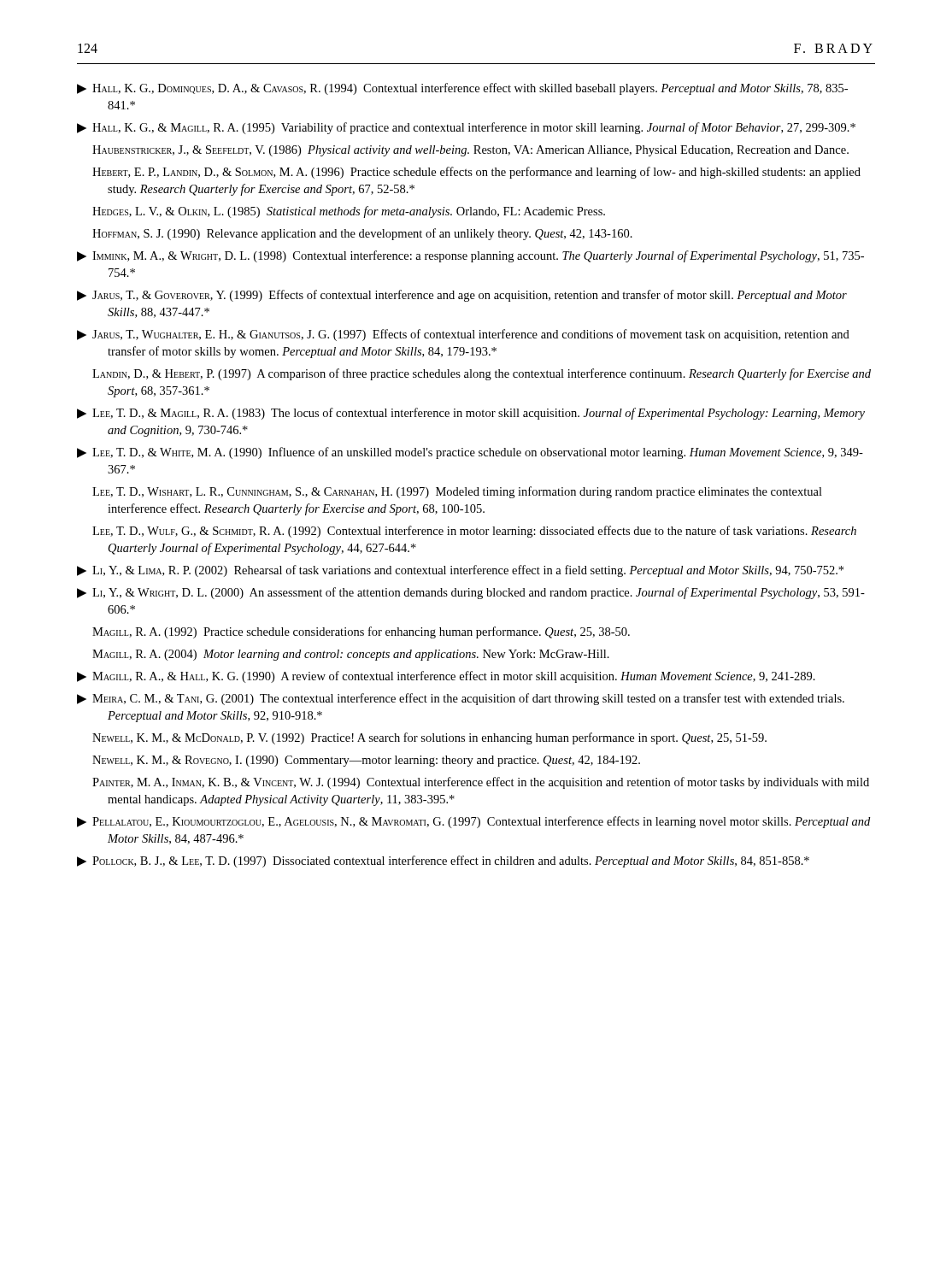Select the text starting "▶ Li, Y., & Wright, D. L."
The image size is (952, 1282).
click(476, 601)
